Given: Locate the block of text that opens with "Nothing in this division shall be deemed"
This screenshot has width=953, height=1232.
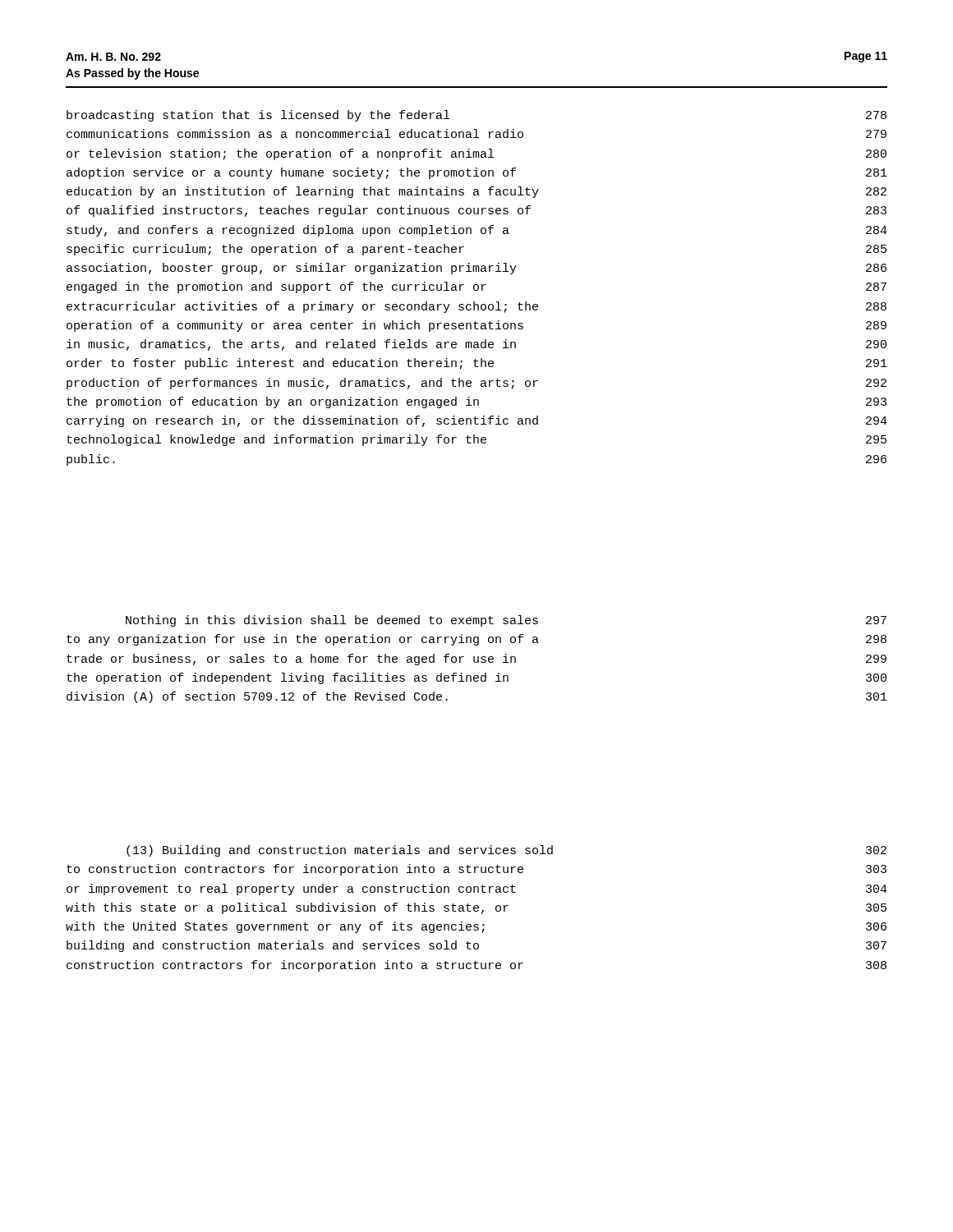Looking at the screenshot, I should (x=476, y=660).
